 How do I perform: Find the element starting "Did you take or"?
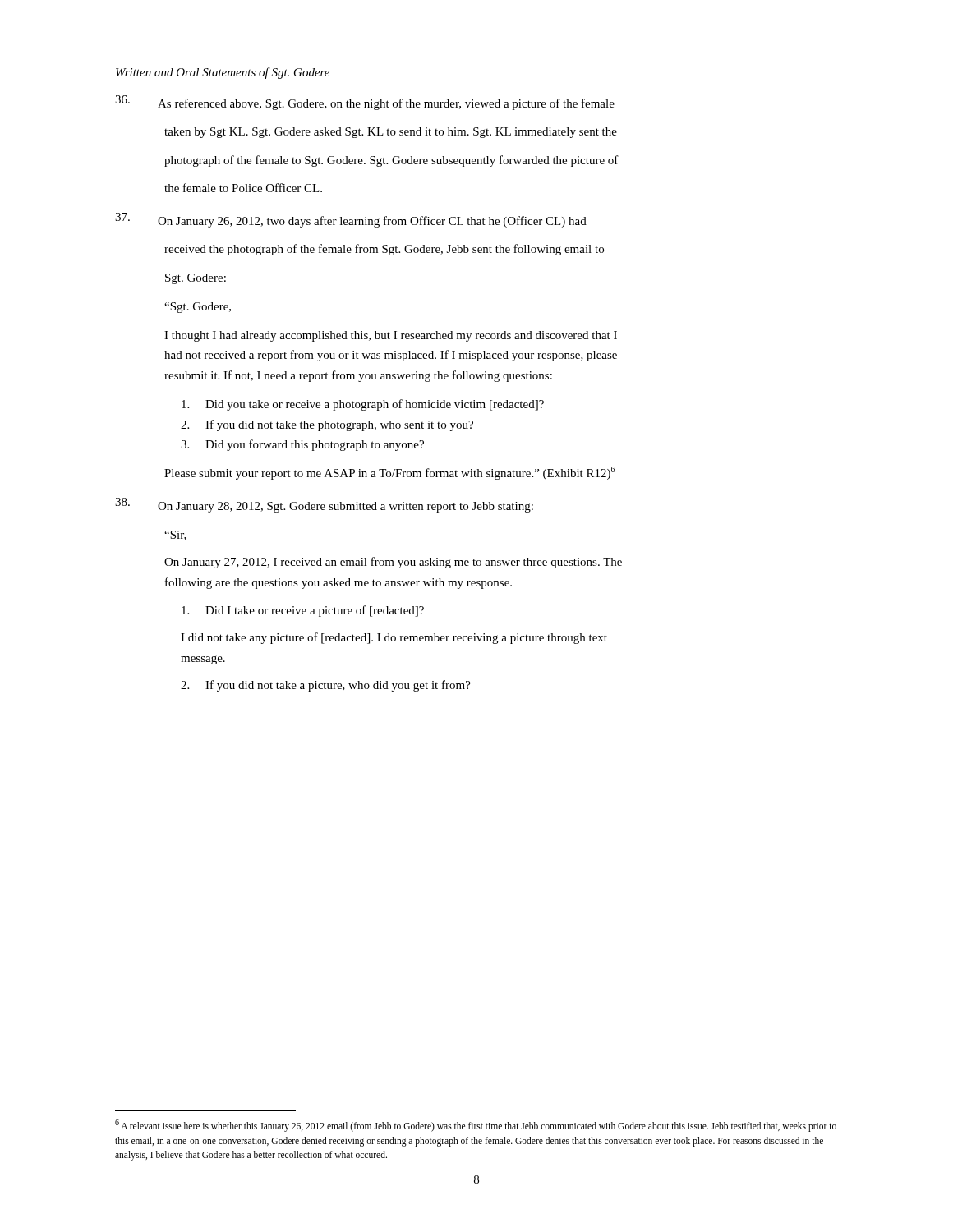pos(509,404)
